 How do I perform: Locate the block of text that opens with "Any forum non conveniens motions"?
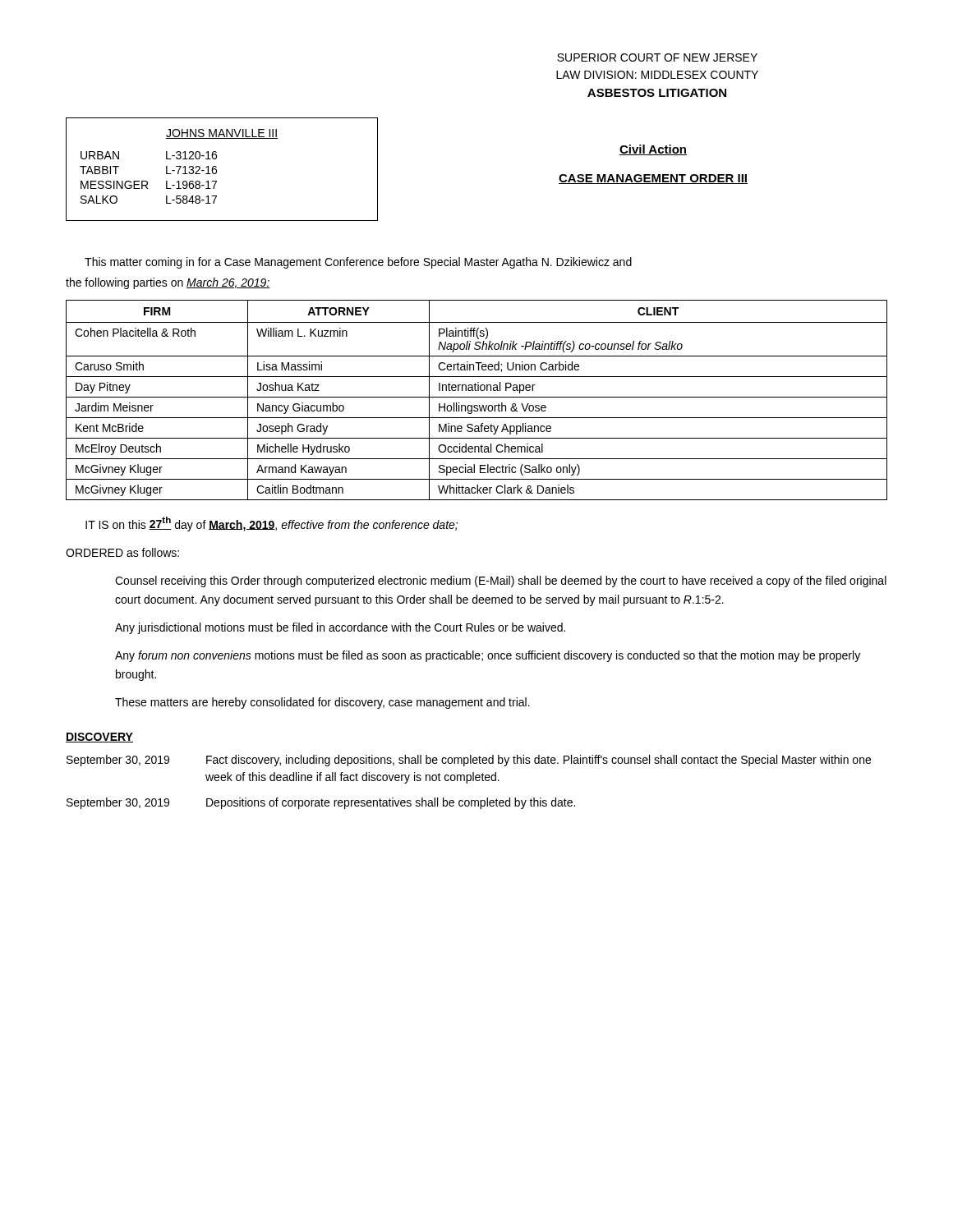coord(488,665)
